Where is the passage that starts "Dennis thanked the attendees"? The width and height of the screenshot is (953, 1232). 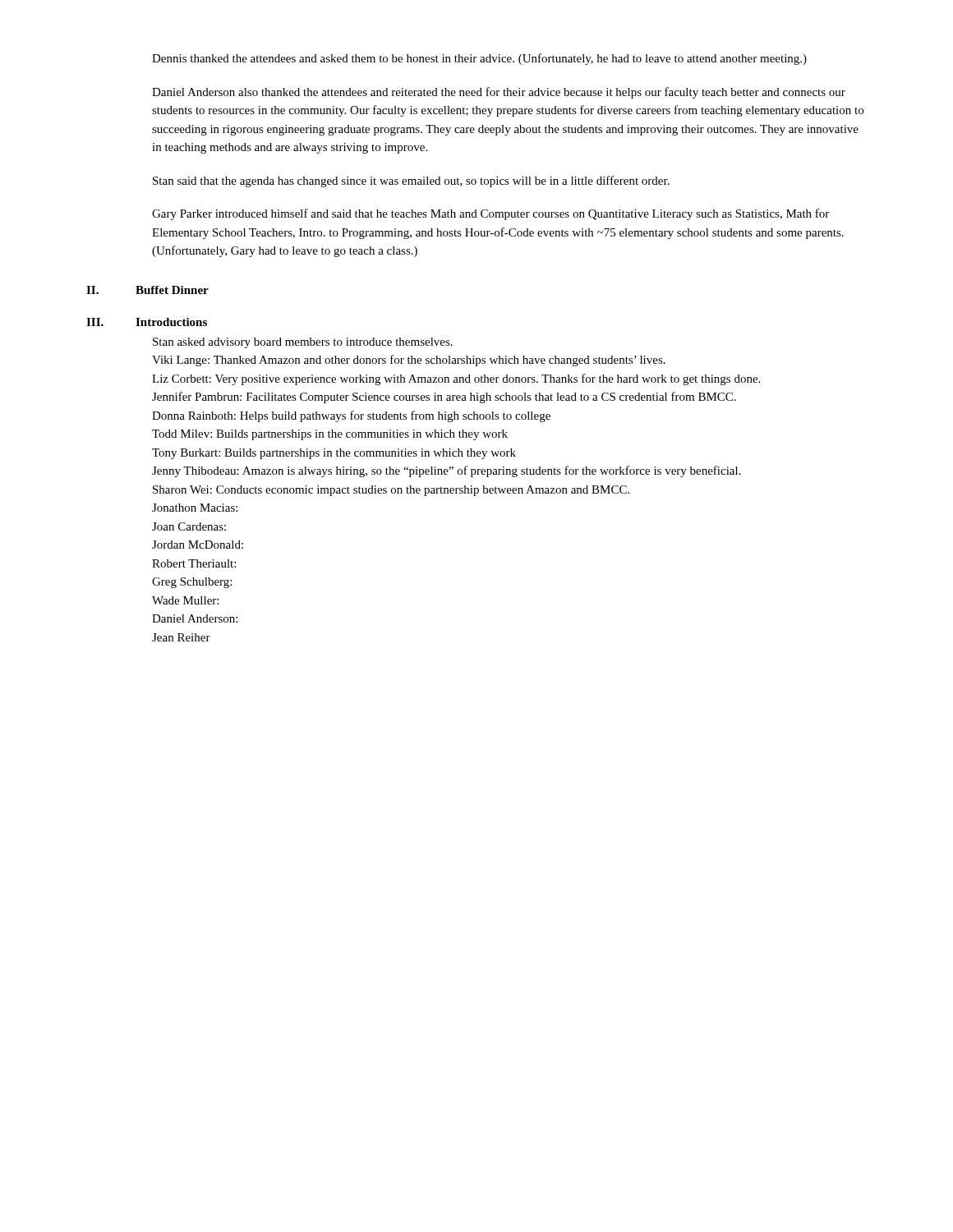tap(509, 59)
